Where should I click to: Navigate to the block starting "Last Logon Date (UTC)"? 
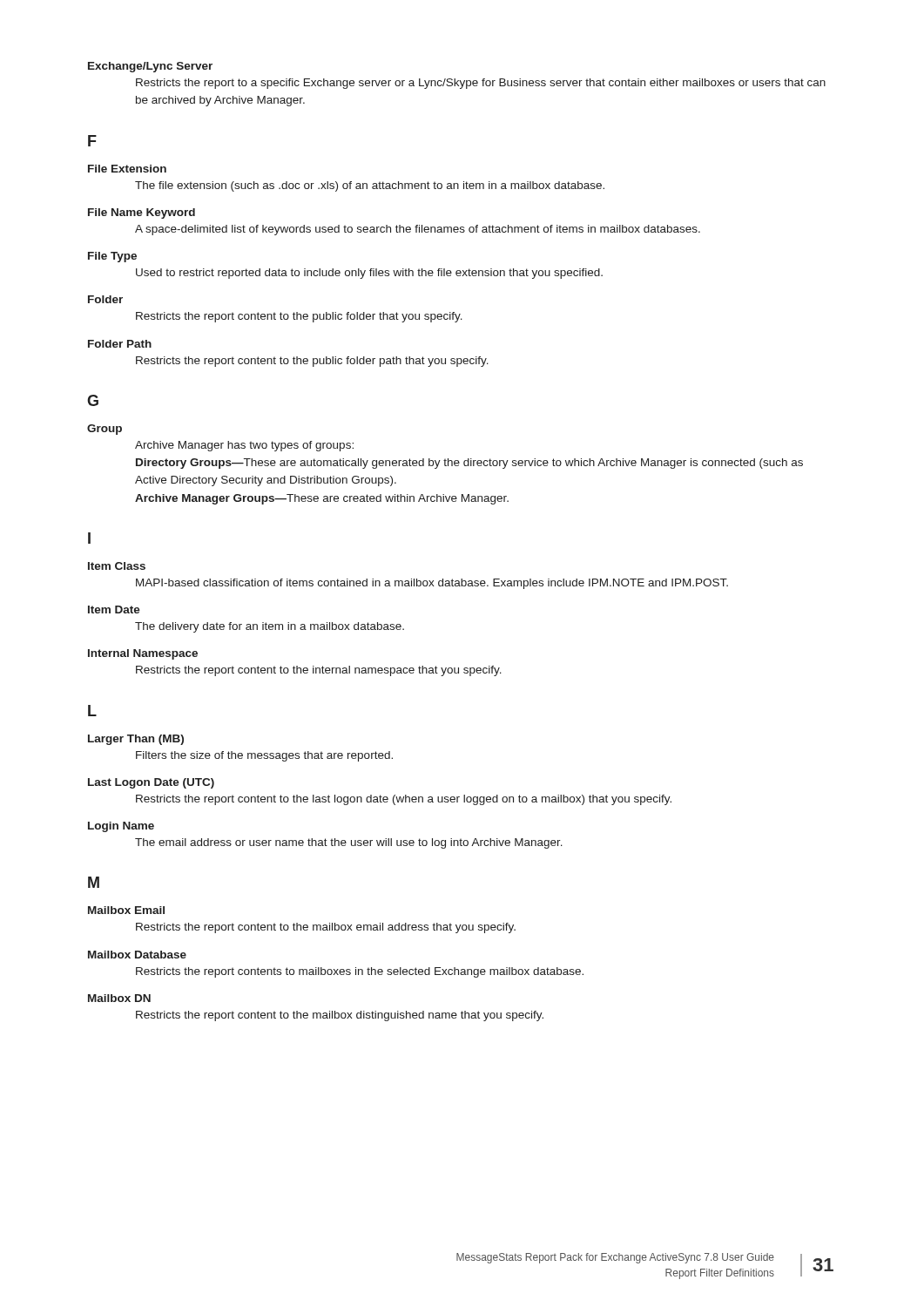(151, 782)
